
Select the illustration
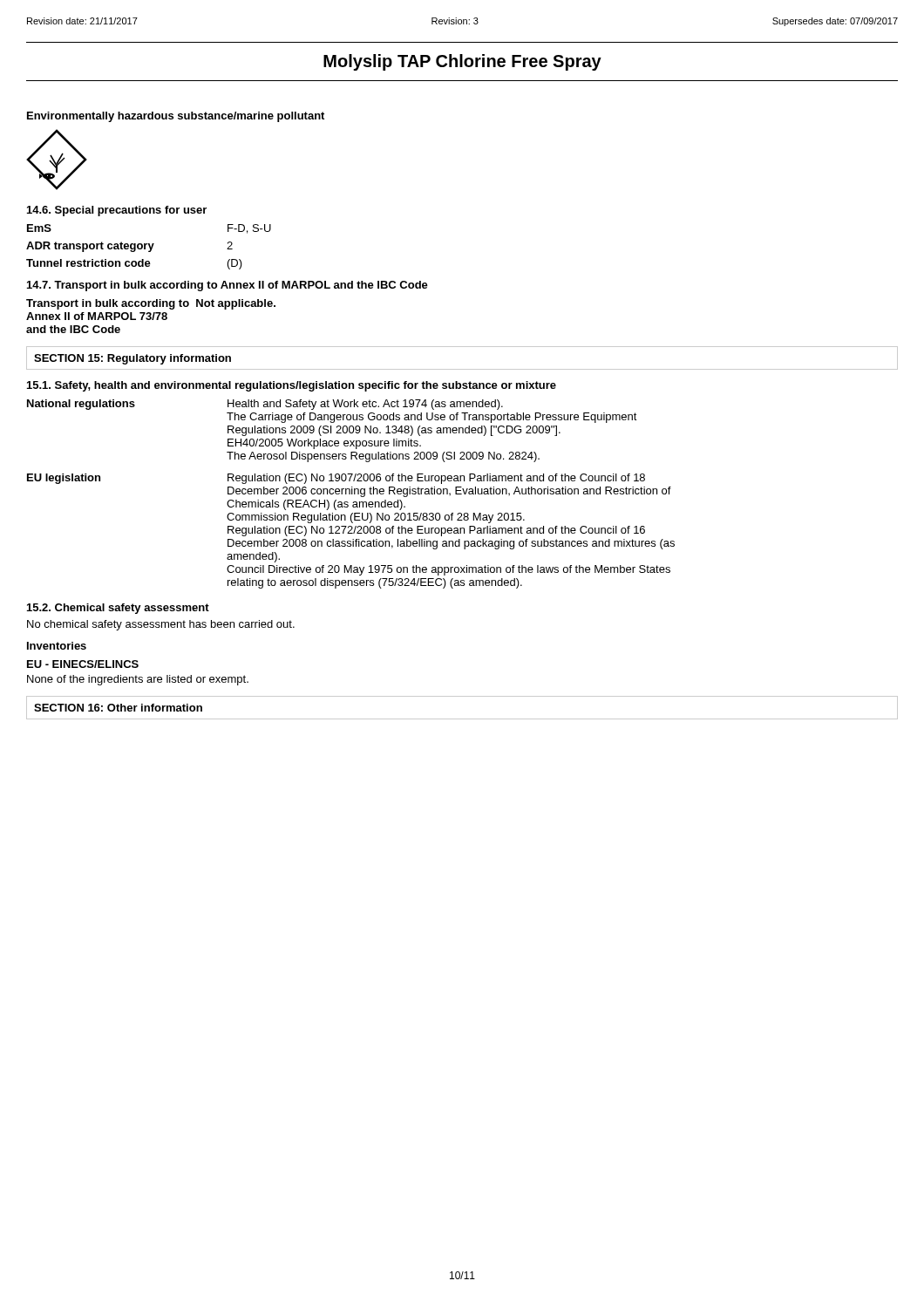[462, 161]
